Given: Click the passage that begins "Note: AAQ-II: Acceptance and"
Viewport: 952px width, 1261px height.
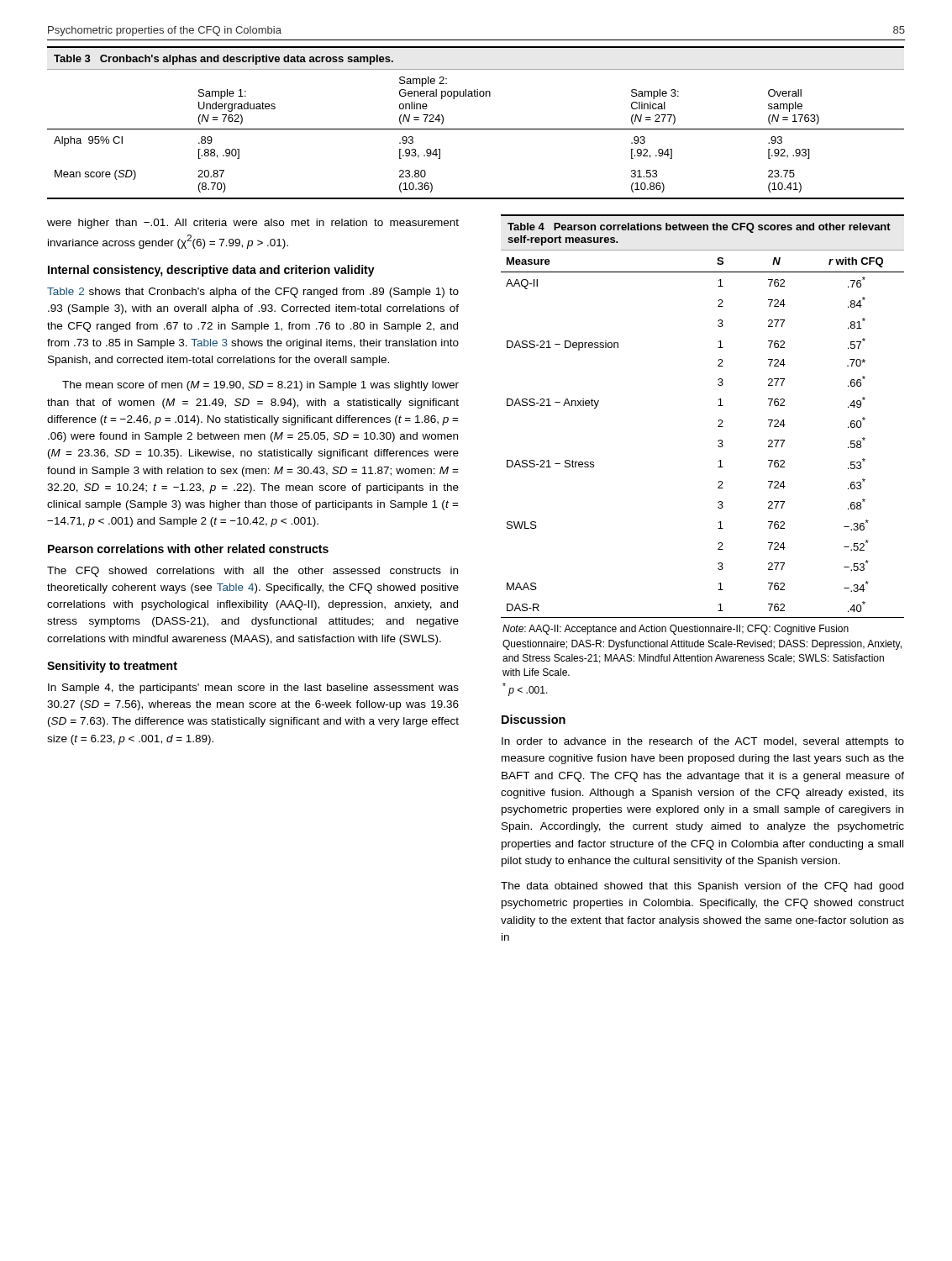Looking at the screenshot, I should [702, 660].
